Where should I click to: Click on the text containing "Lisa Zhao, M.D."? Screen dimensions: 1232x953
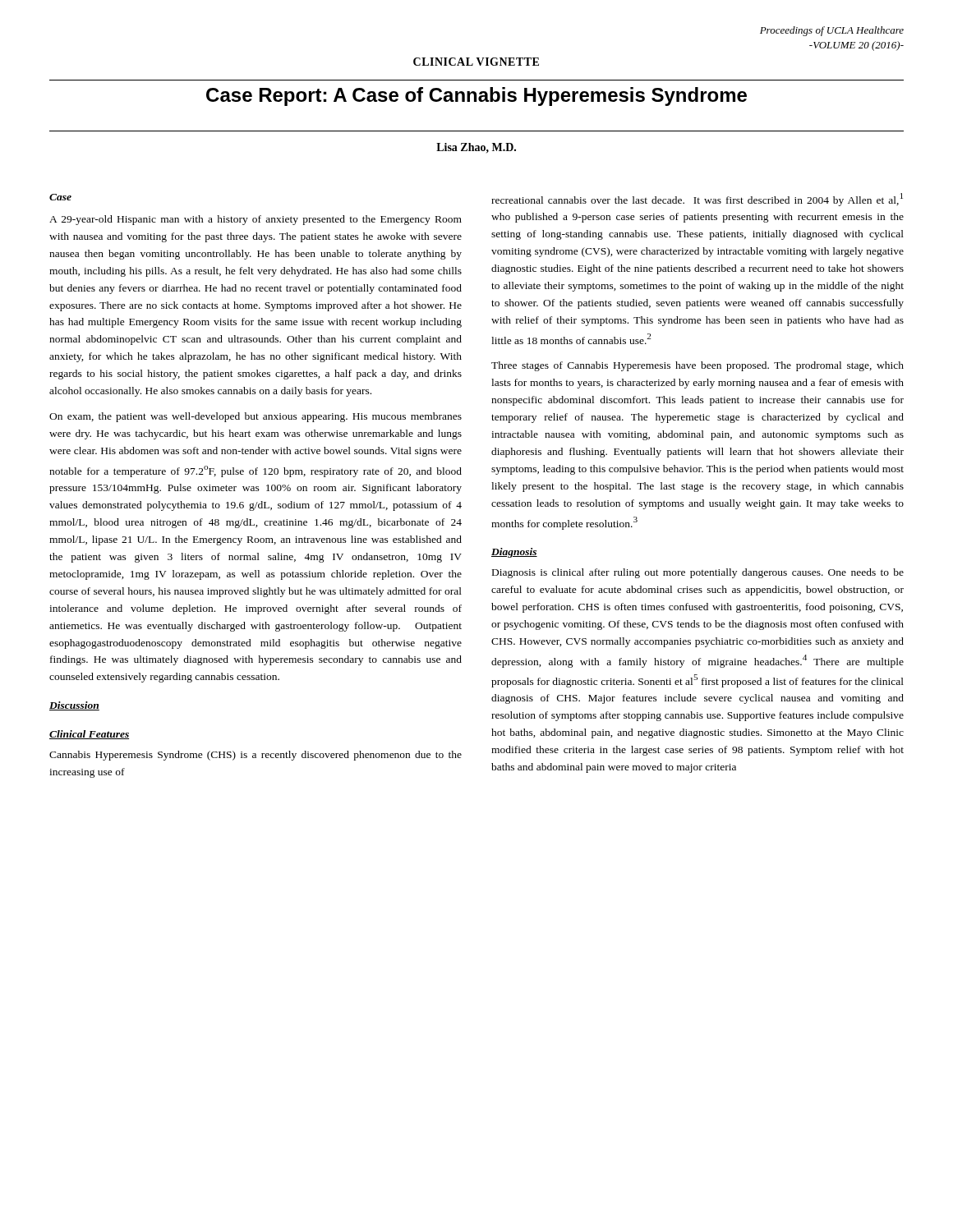pyautogui.click(x=476, y=147)
